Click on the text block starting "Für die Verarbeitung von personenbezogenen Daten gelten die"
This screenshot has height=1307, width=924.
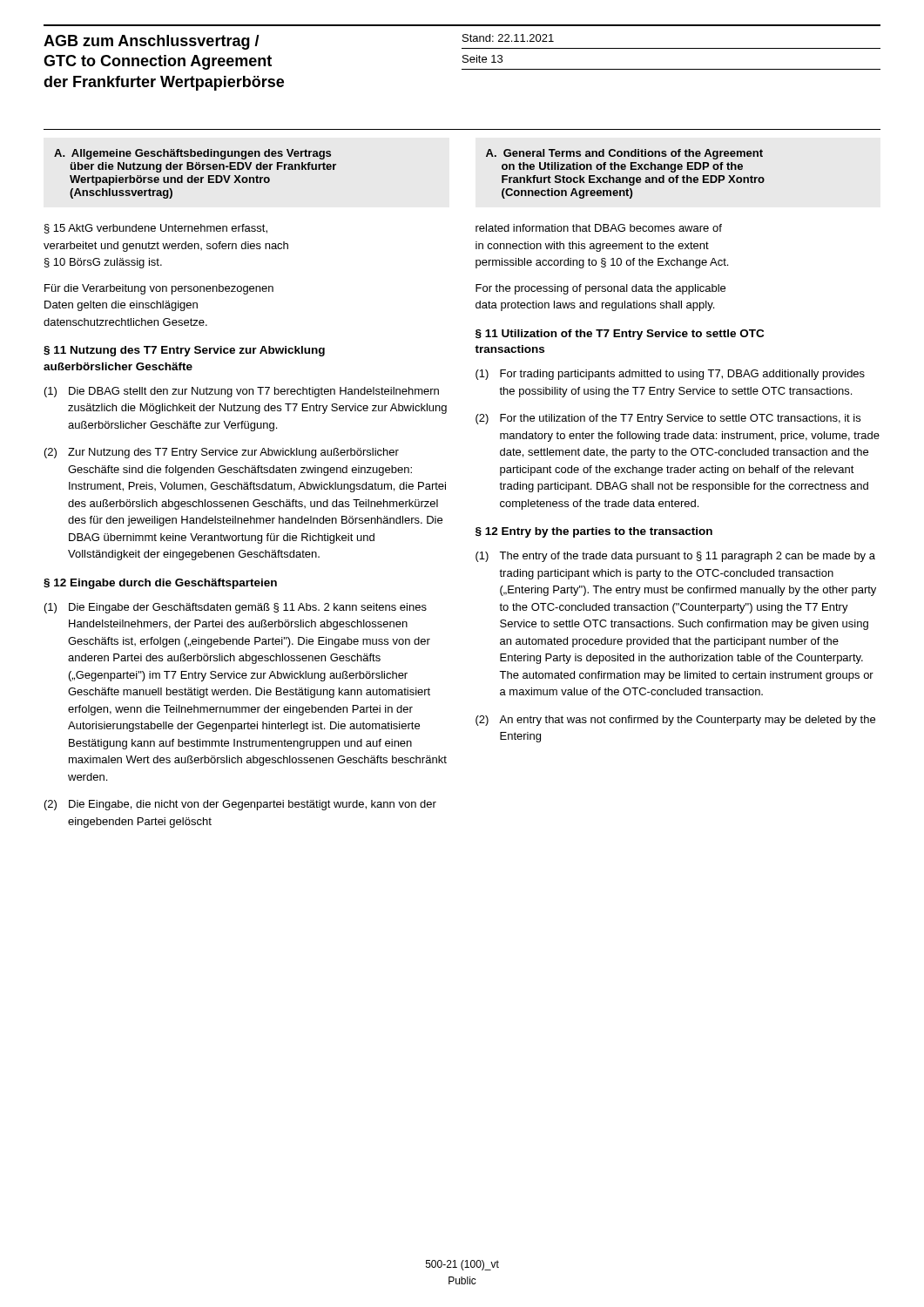(x=159, y=305)
